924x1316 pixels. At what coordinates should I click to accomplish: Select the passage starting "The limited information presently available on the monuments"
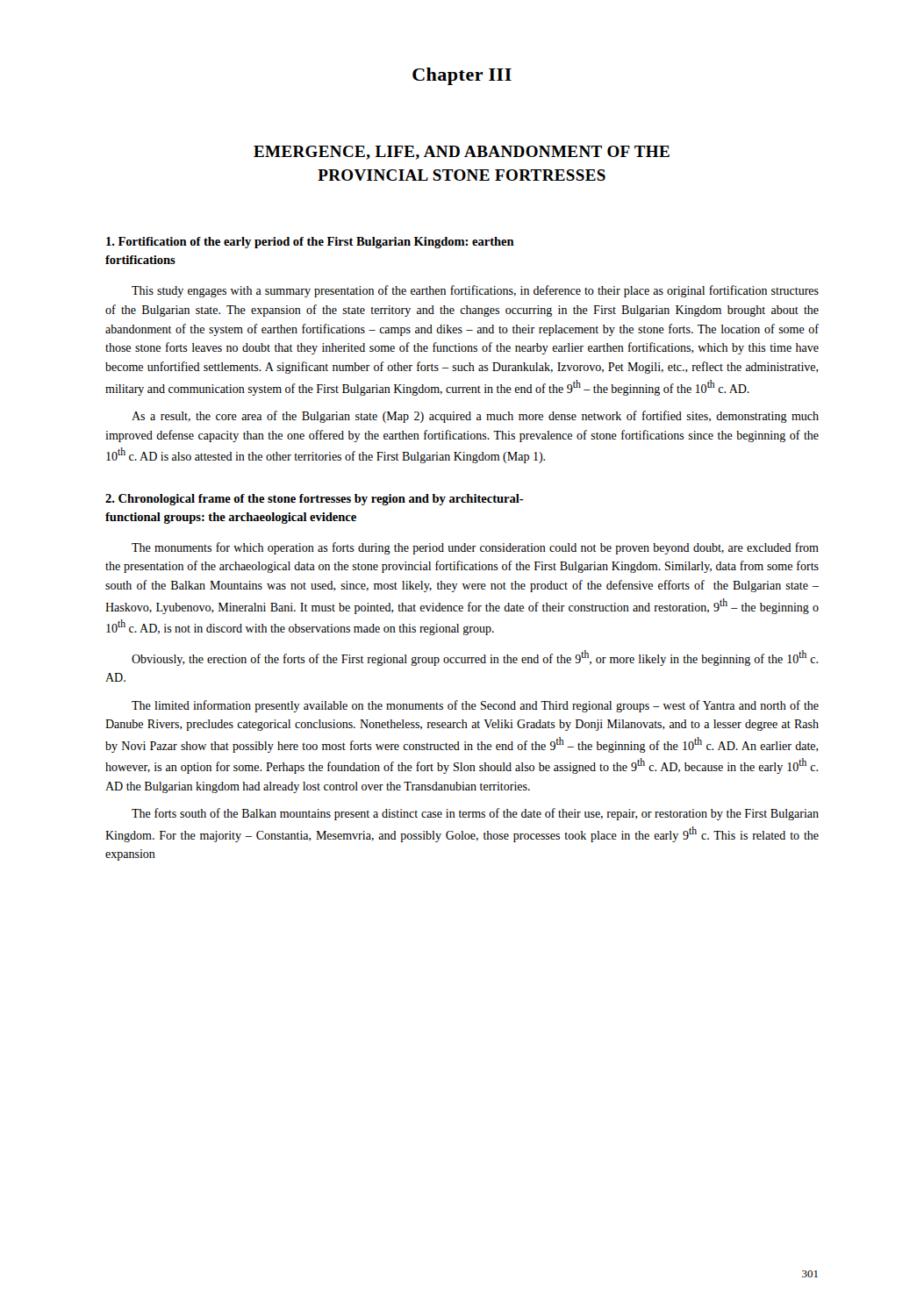click(x=462, y=746)
